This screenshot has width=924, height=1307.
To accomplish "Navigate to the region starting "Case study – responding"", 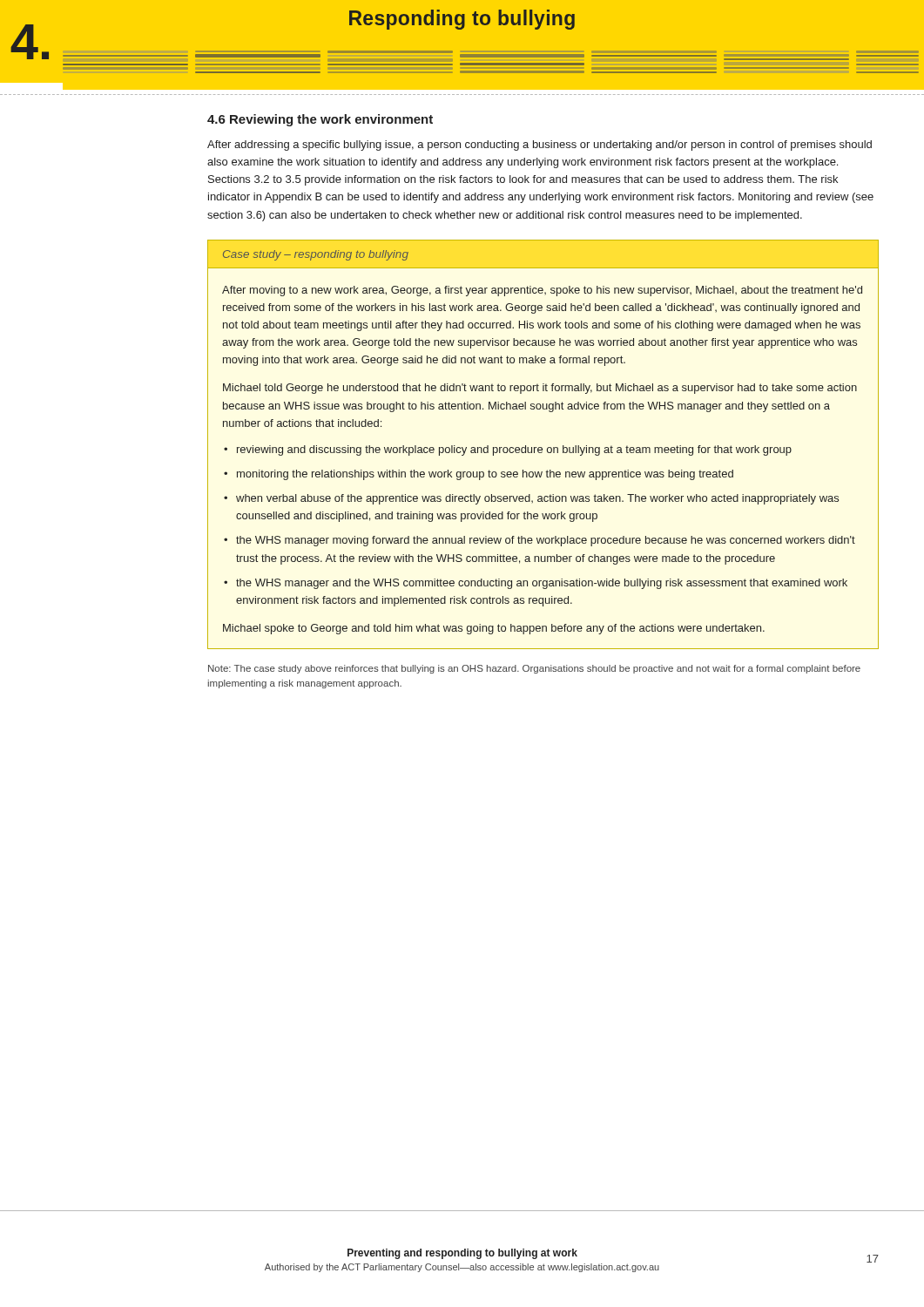I will pos(543,444).
